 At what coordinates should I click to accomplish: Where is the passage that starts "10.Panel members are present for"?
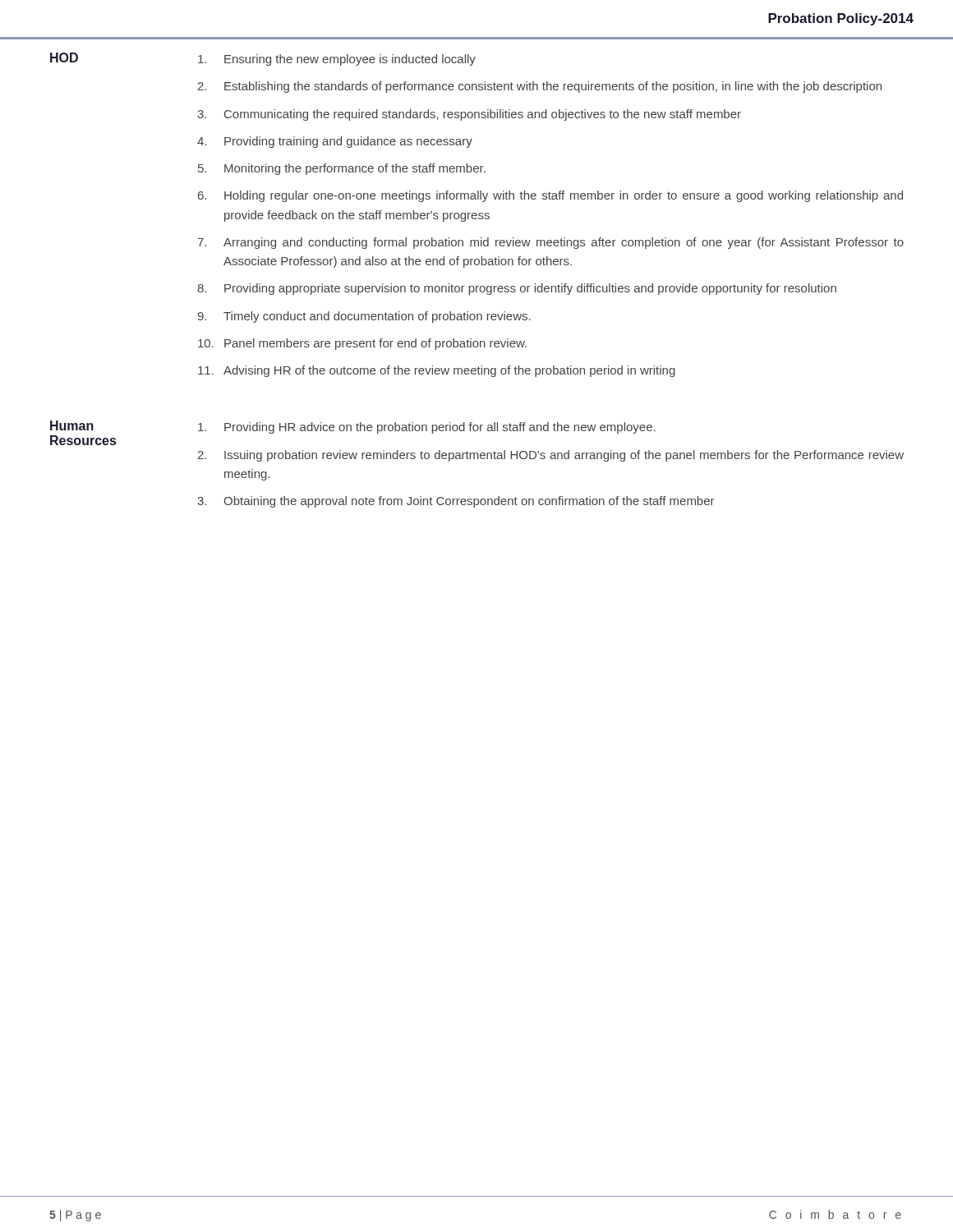362,344
